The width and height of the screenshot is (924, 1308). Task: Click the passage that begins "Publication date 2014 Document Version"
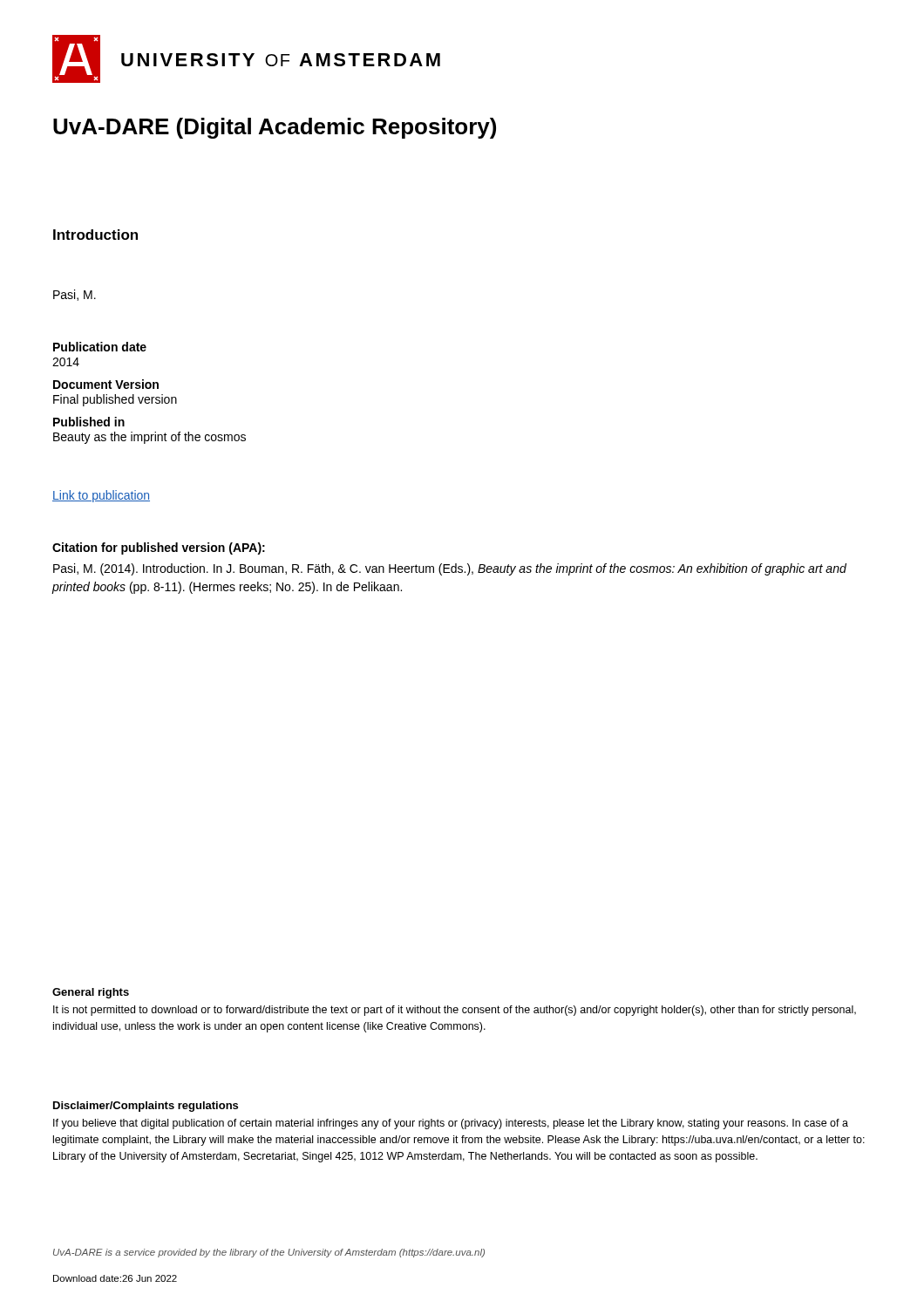tap(149, 392)
